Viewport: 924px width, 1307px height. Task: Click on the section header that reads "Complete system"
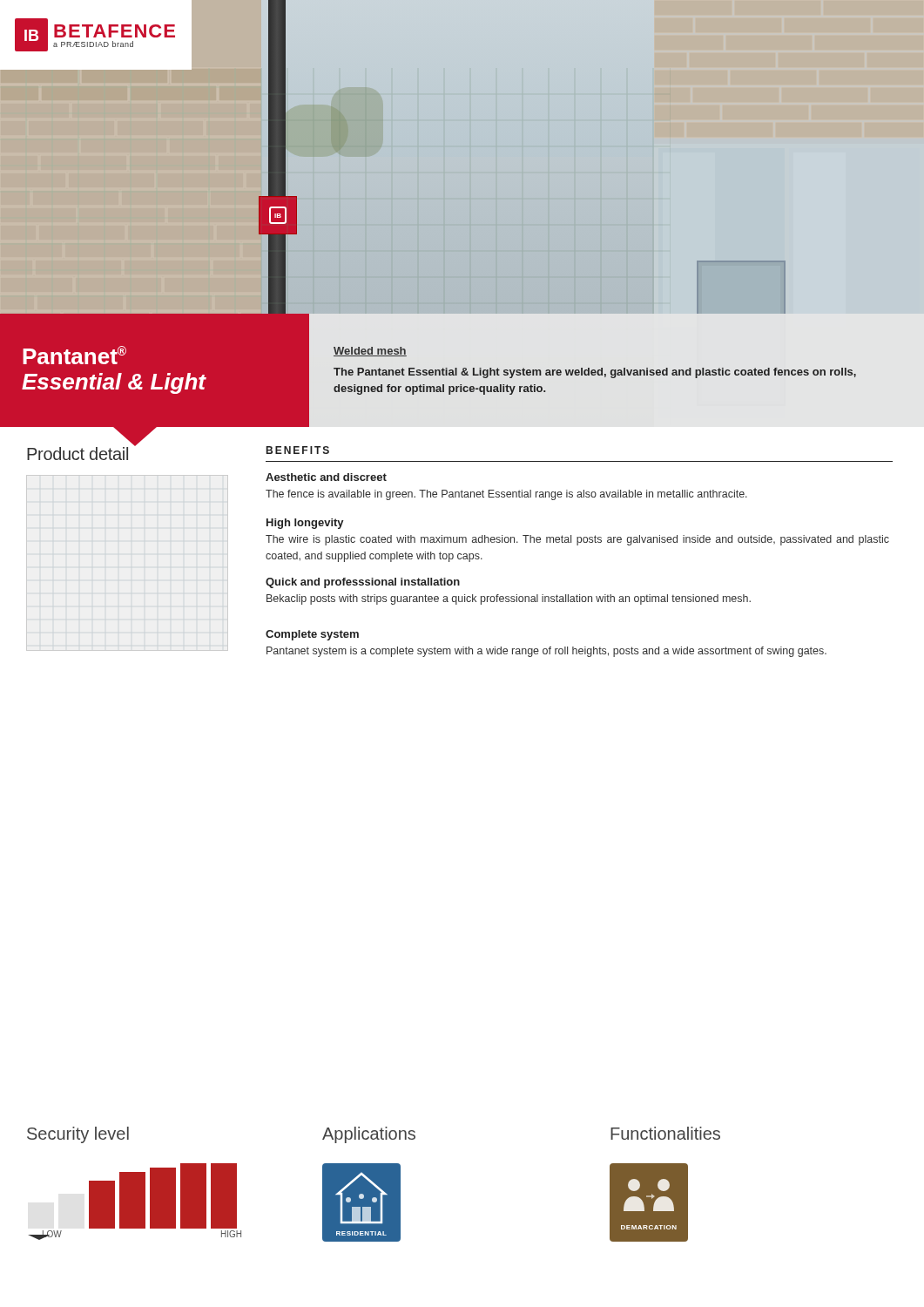(x=312, y=634)
